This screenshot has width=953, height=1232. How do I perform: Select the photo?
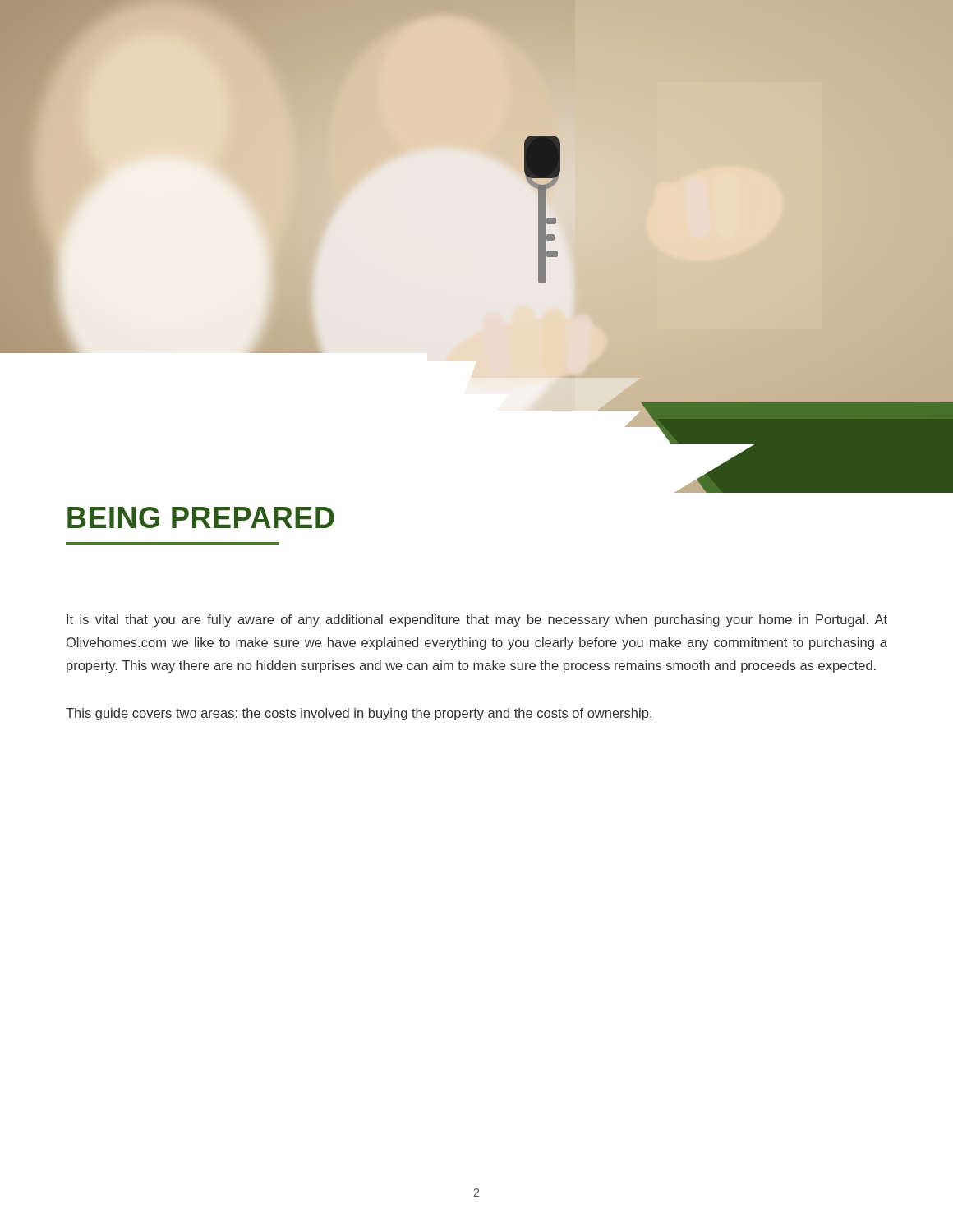tap(476, 246)
